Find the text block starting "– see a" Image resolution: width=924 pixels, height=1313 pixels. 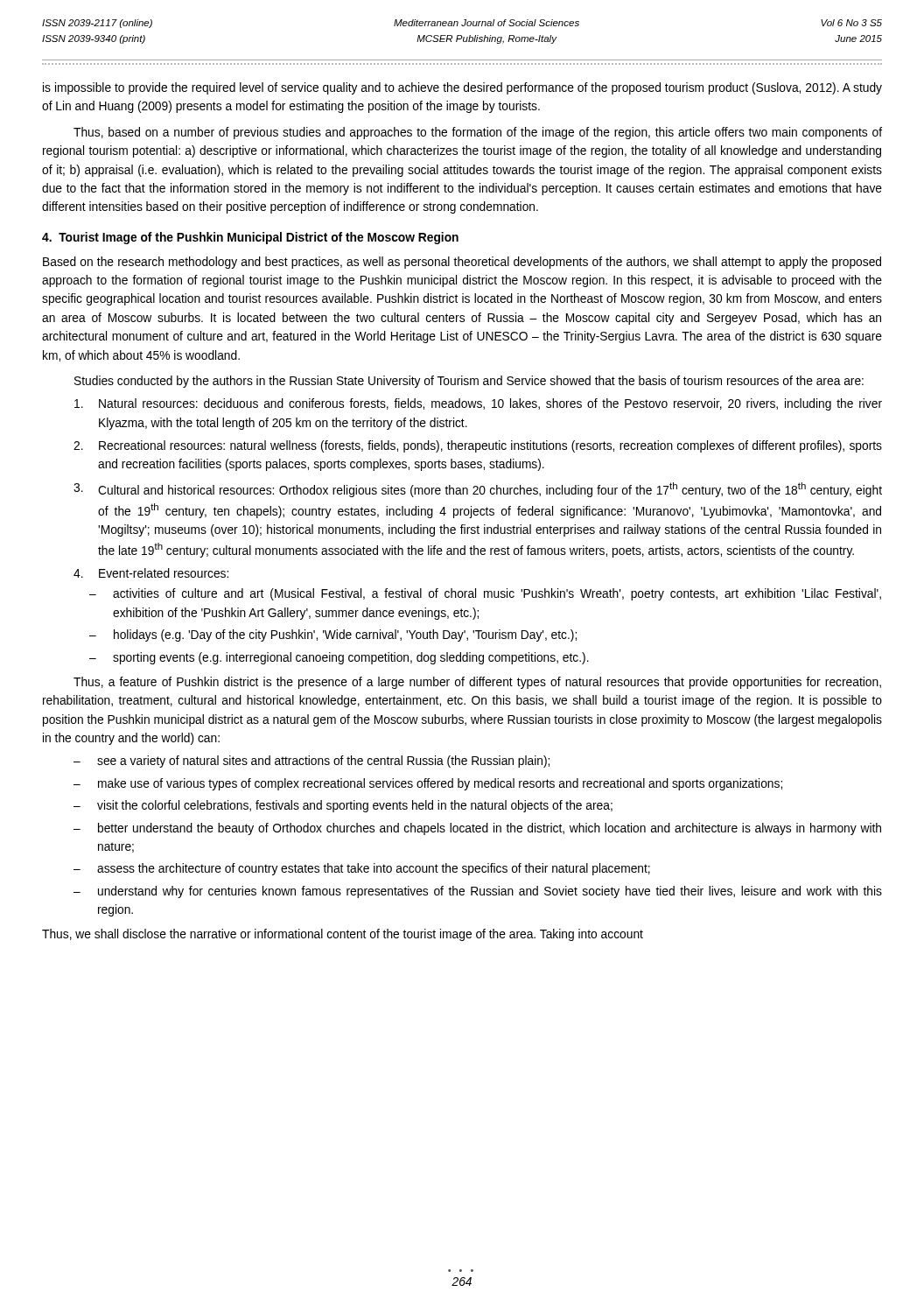478,762
